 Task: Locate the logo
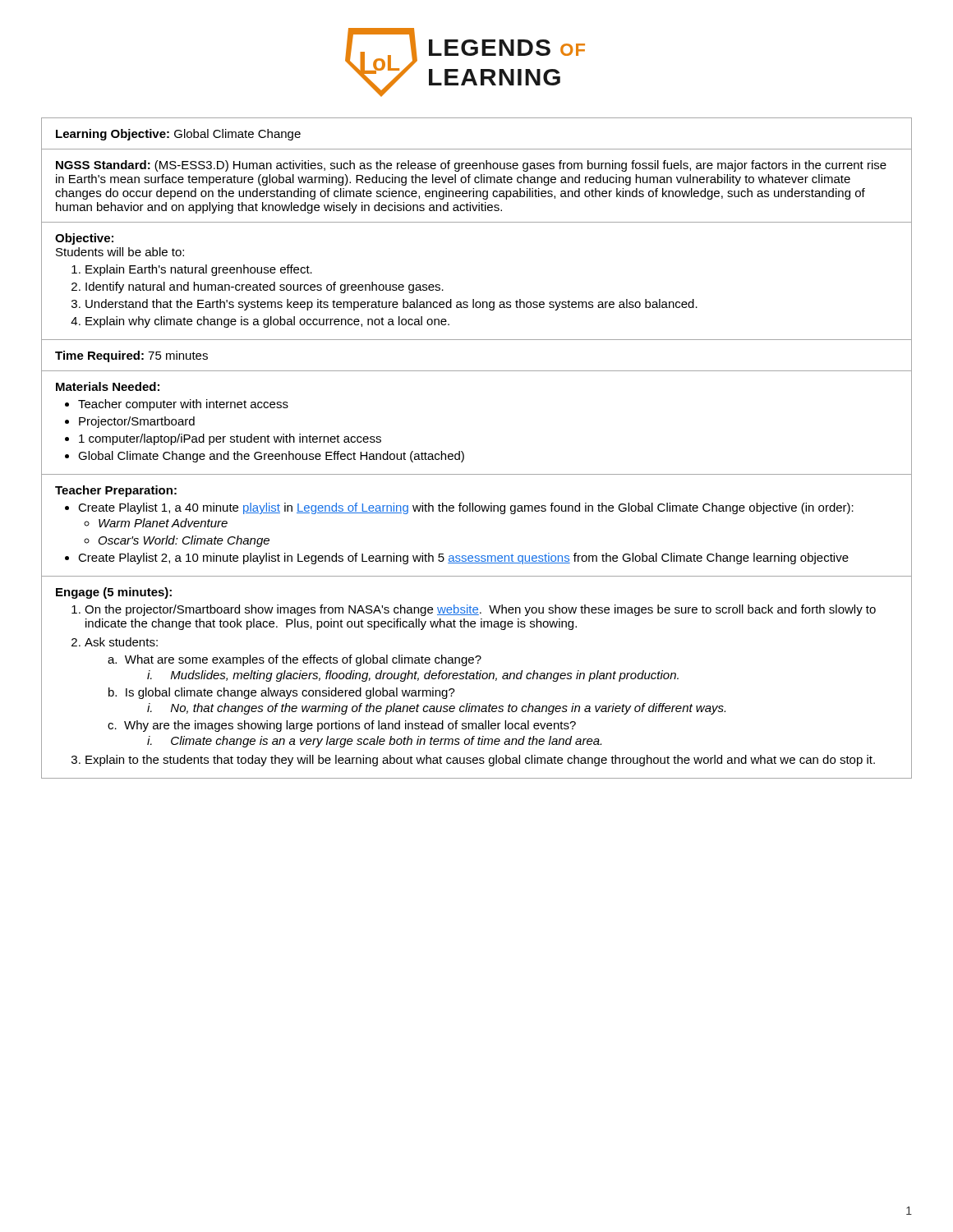tap(476, 59)
